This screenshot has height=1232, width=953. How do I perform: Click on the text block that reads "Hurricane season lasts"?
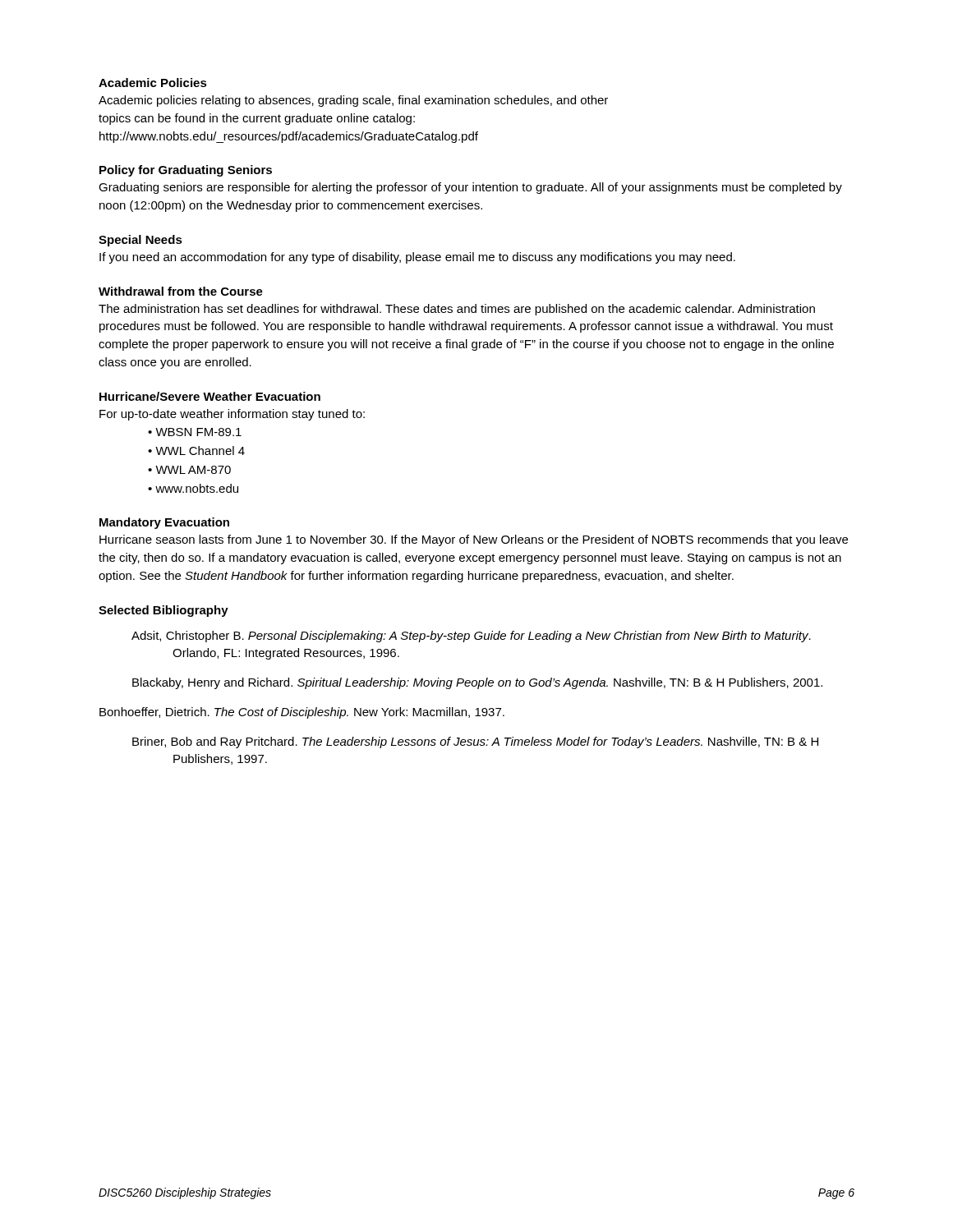pos(474,557)
